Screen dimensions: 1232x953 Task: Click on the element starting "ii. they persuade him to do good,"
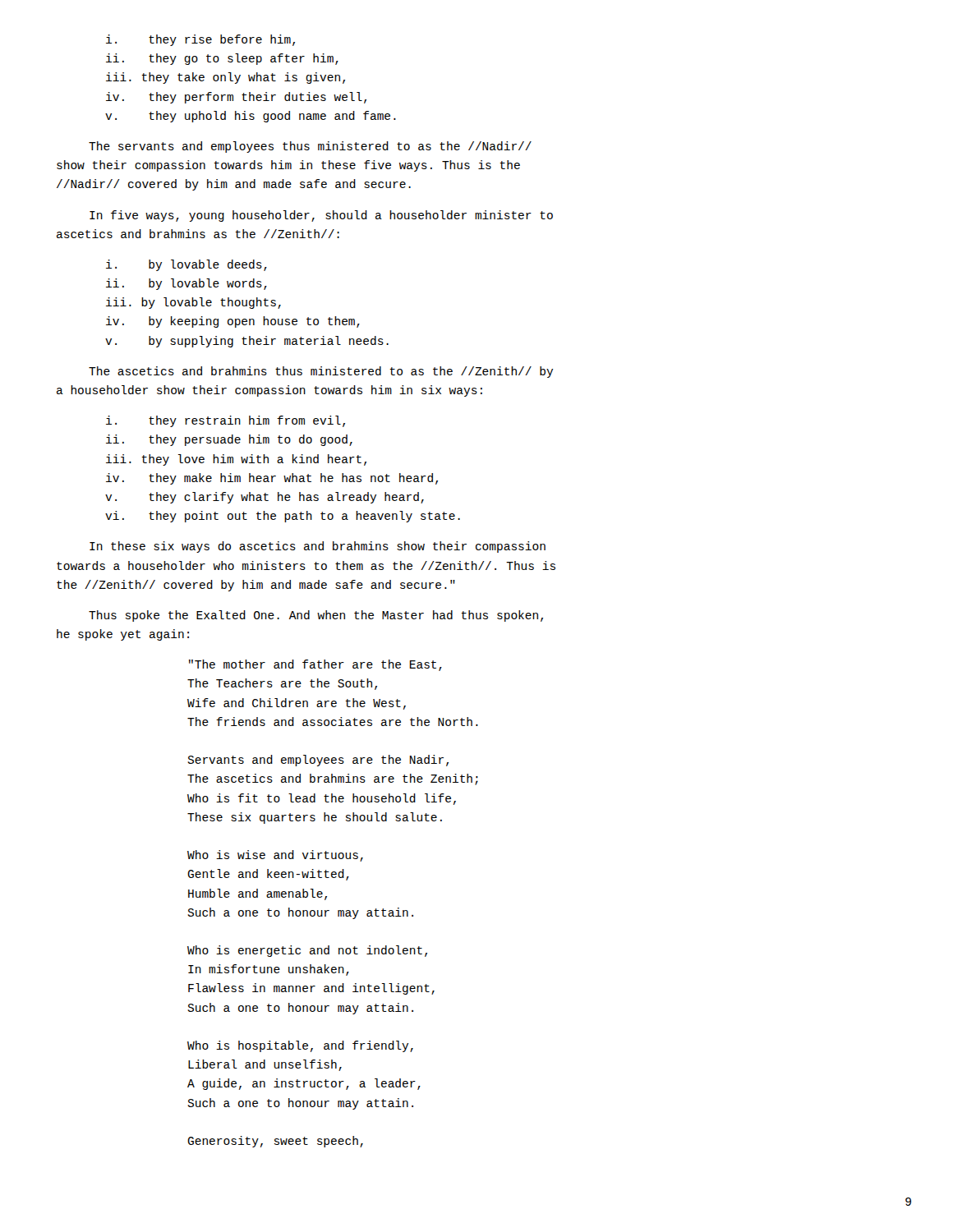point(230,441)
